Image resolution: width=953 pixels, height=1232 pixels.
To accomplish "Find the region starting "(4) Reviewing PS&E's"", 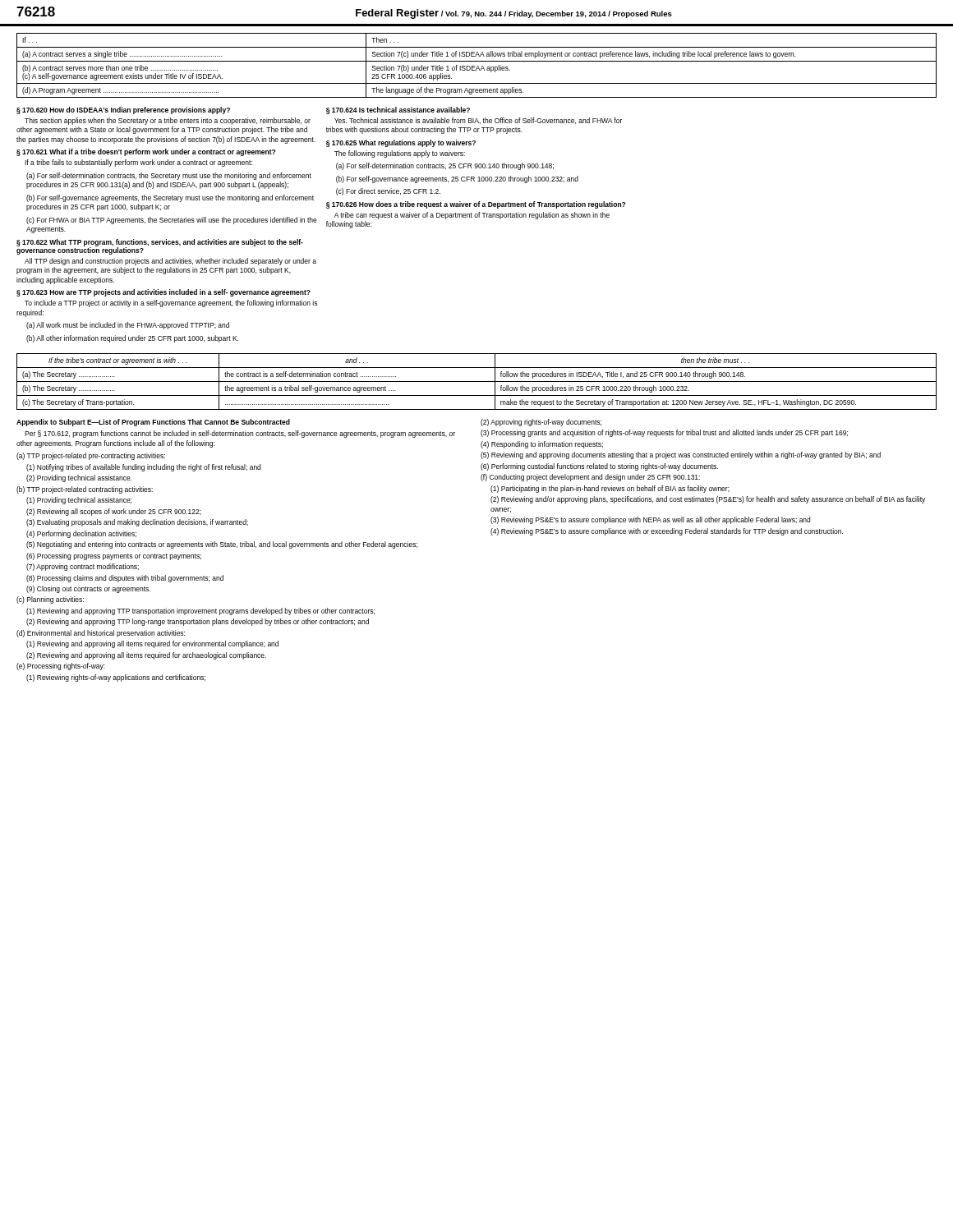I will pos(667,531).
